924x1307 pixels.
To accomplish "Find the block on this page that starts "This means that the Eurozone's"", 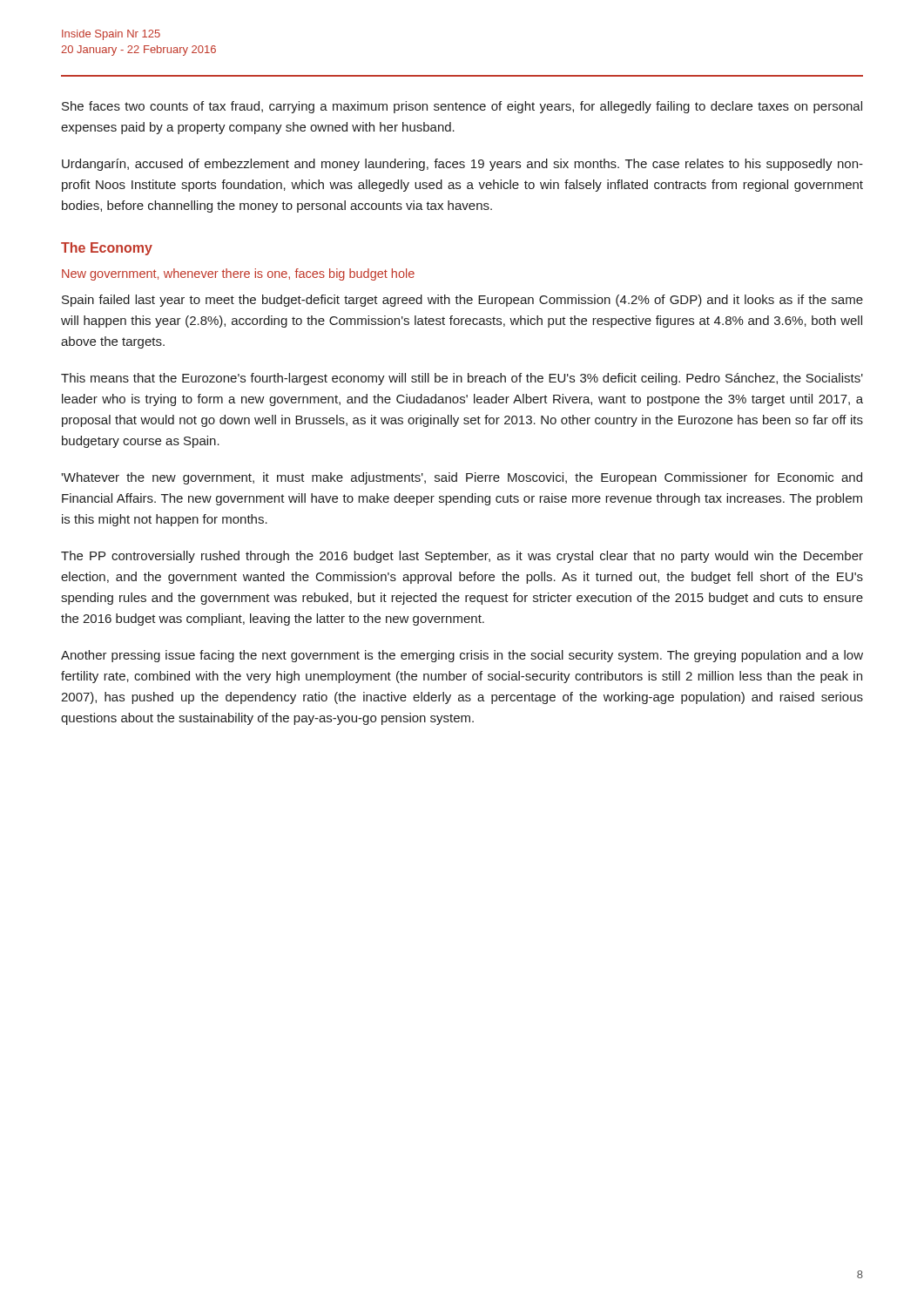I will [462, 409].
